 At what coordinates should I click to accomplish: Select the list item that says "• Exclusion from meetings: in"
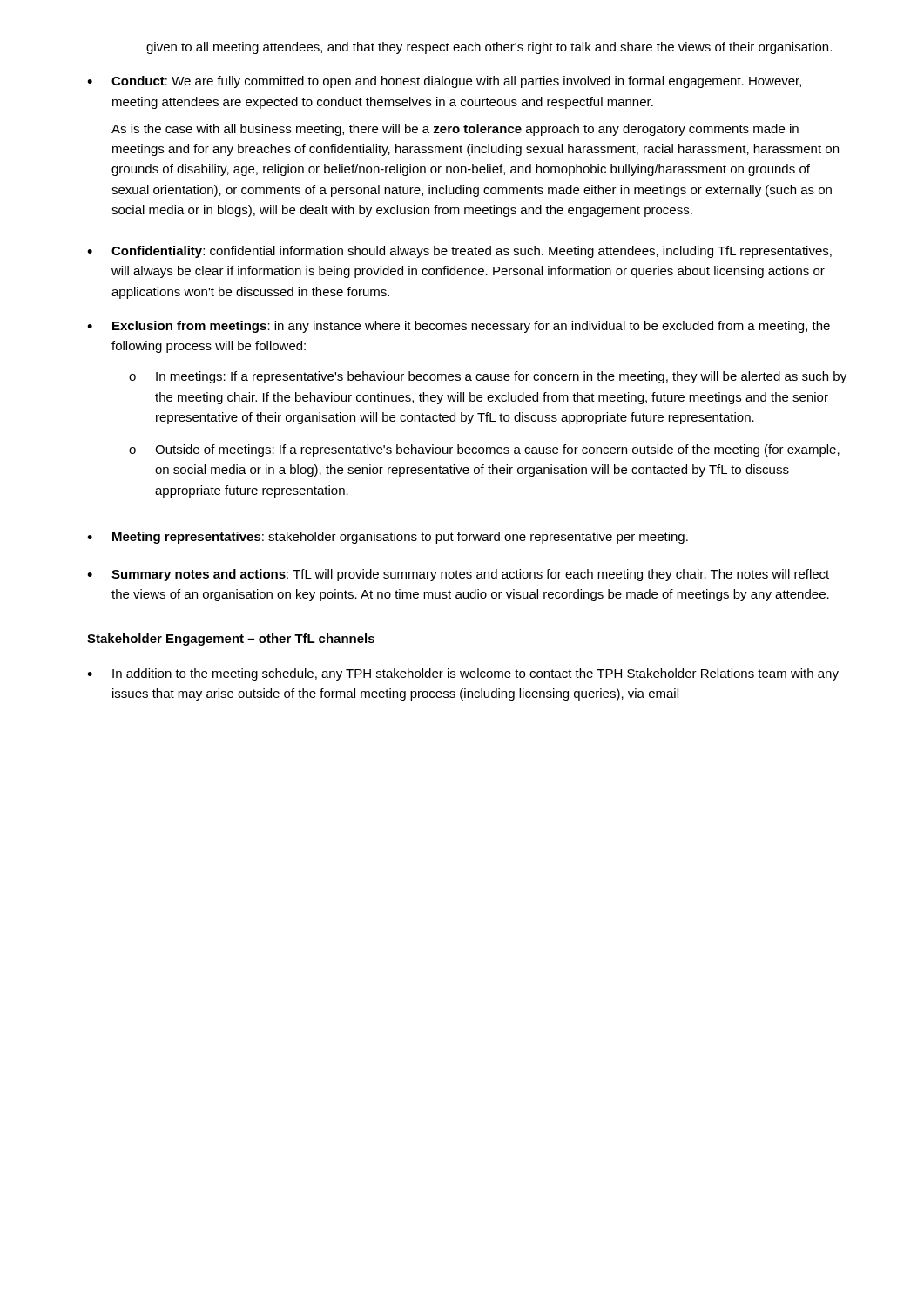467,414
